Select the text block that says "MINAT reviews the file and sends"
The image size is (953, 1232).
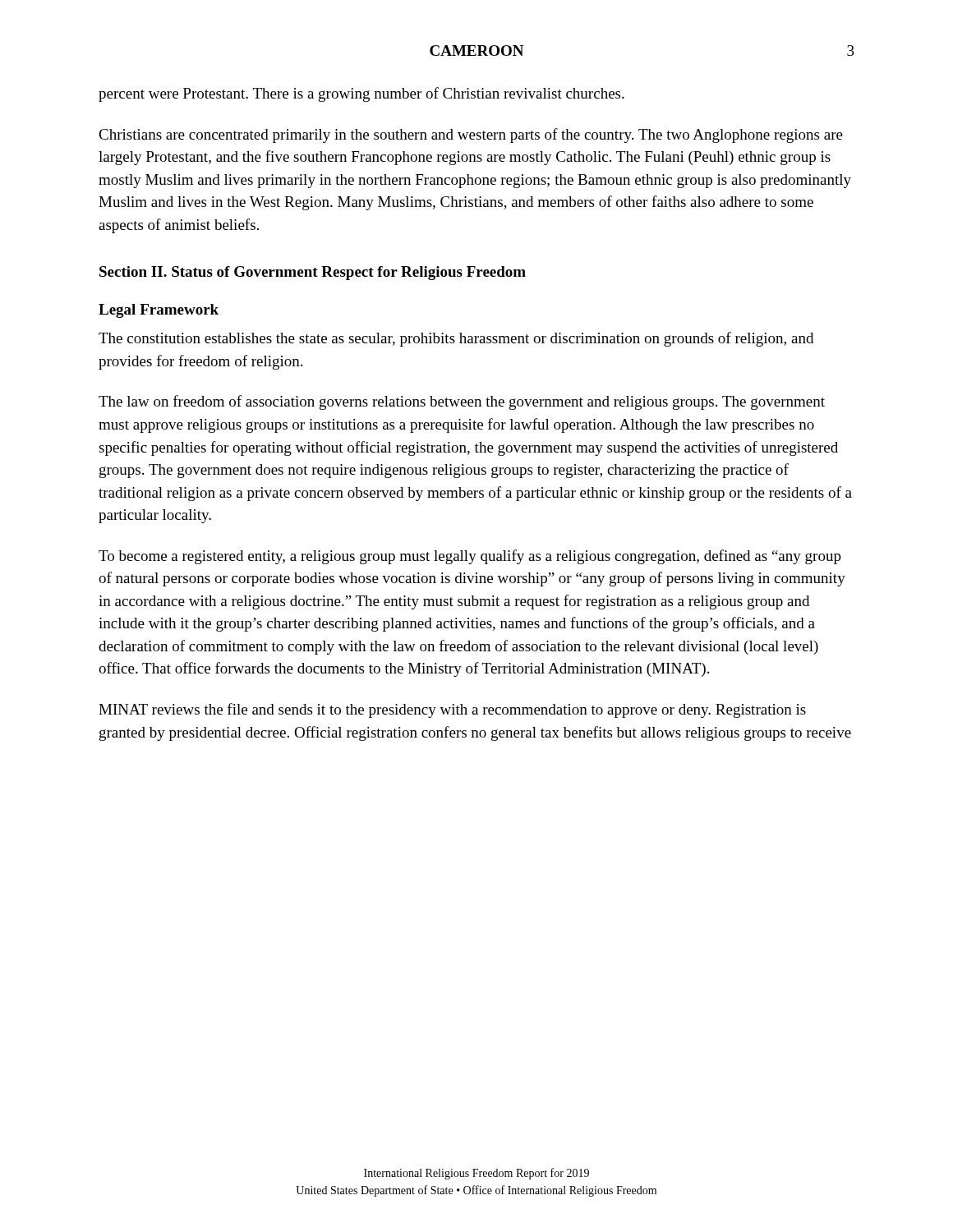point(475,721)
